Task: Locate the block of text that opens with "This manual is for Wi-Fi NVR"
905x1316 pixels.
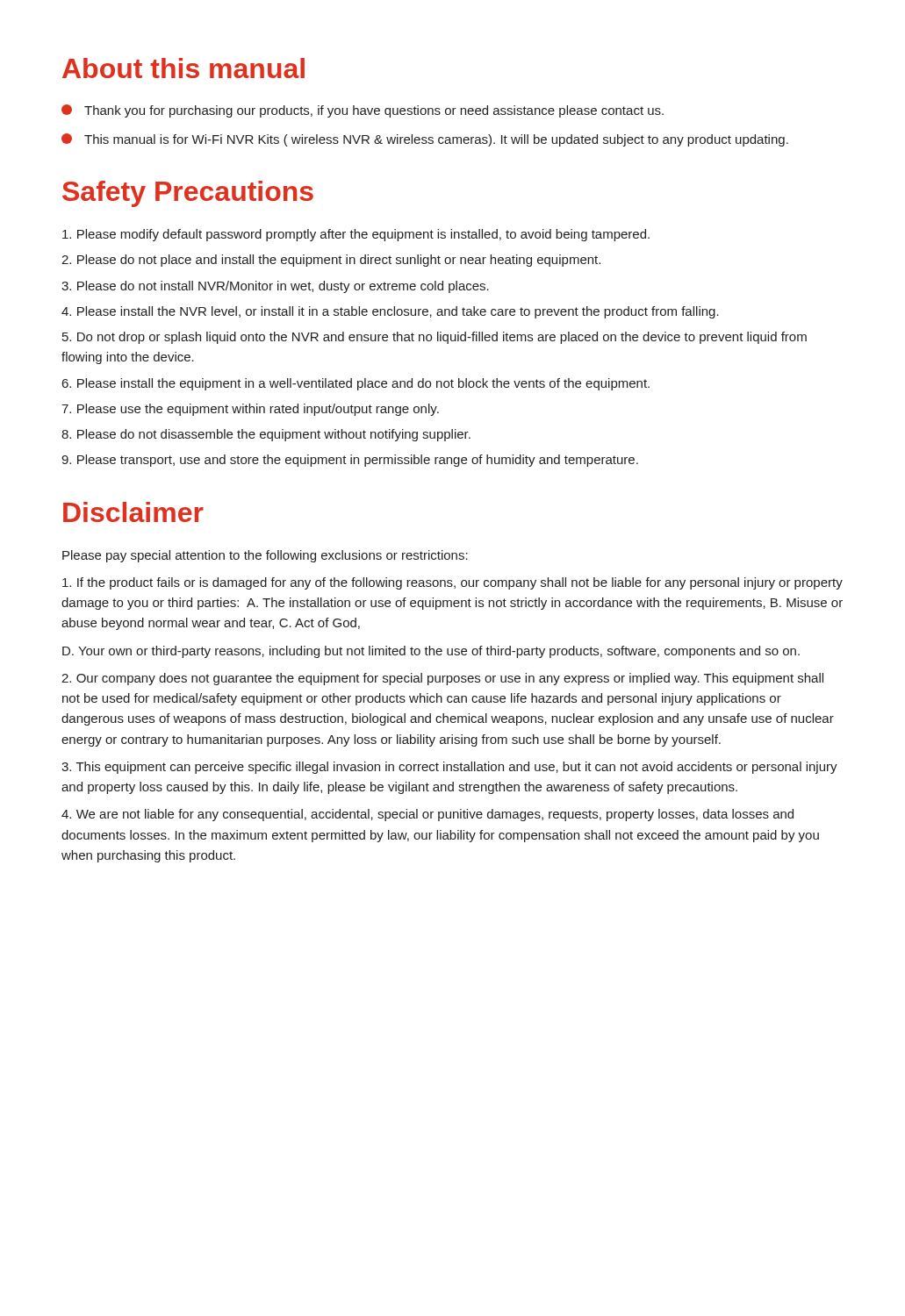Action: (x=425, y=139)
